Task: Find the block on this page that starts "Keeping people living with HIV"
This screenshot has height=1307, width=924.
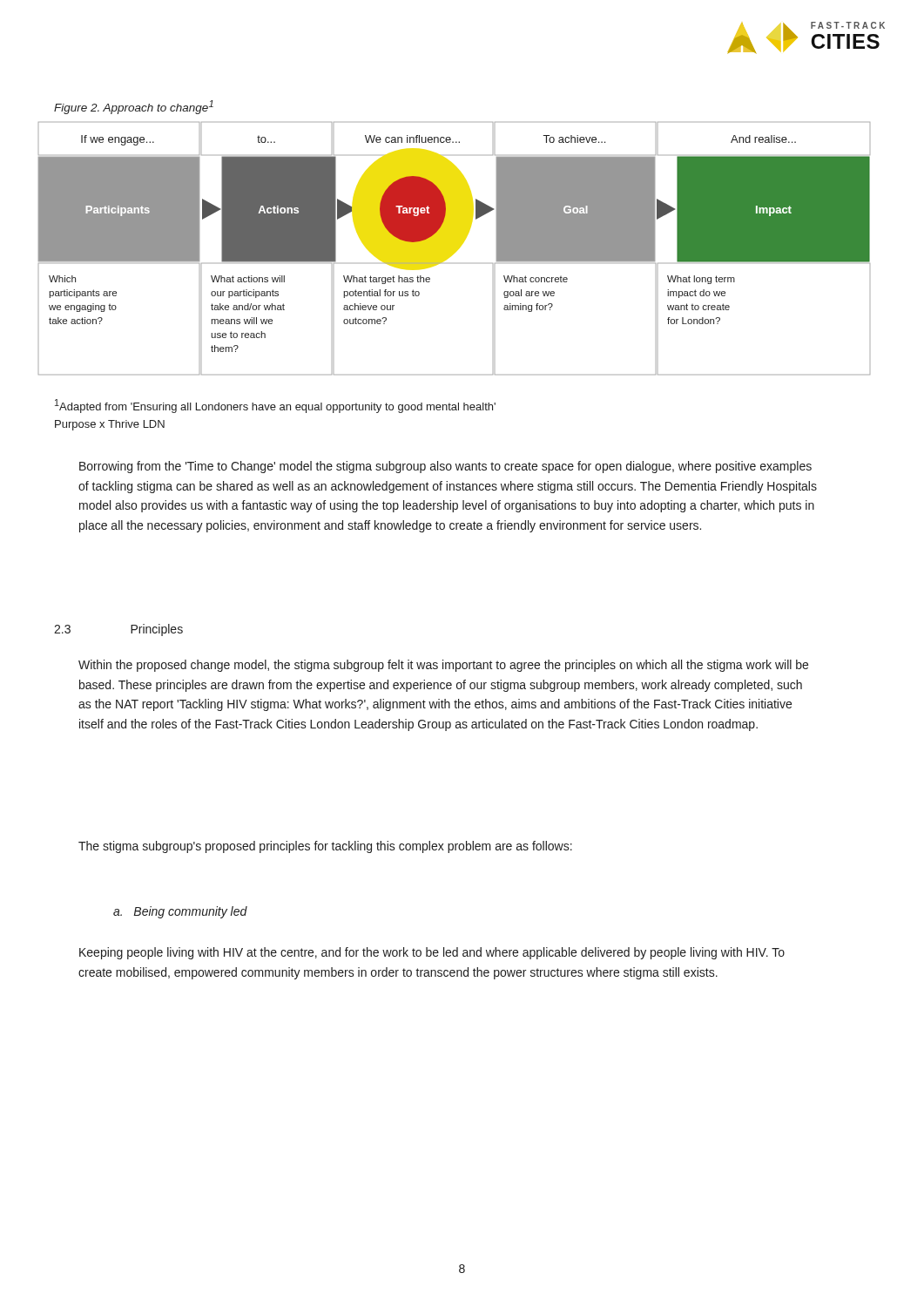Action: 432,962
